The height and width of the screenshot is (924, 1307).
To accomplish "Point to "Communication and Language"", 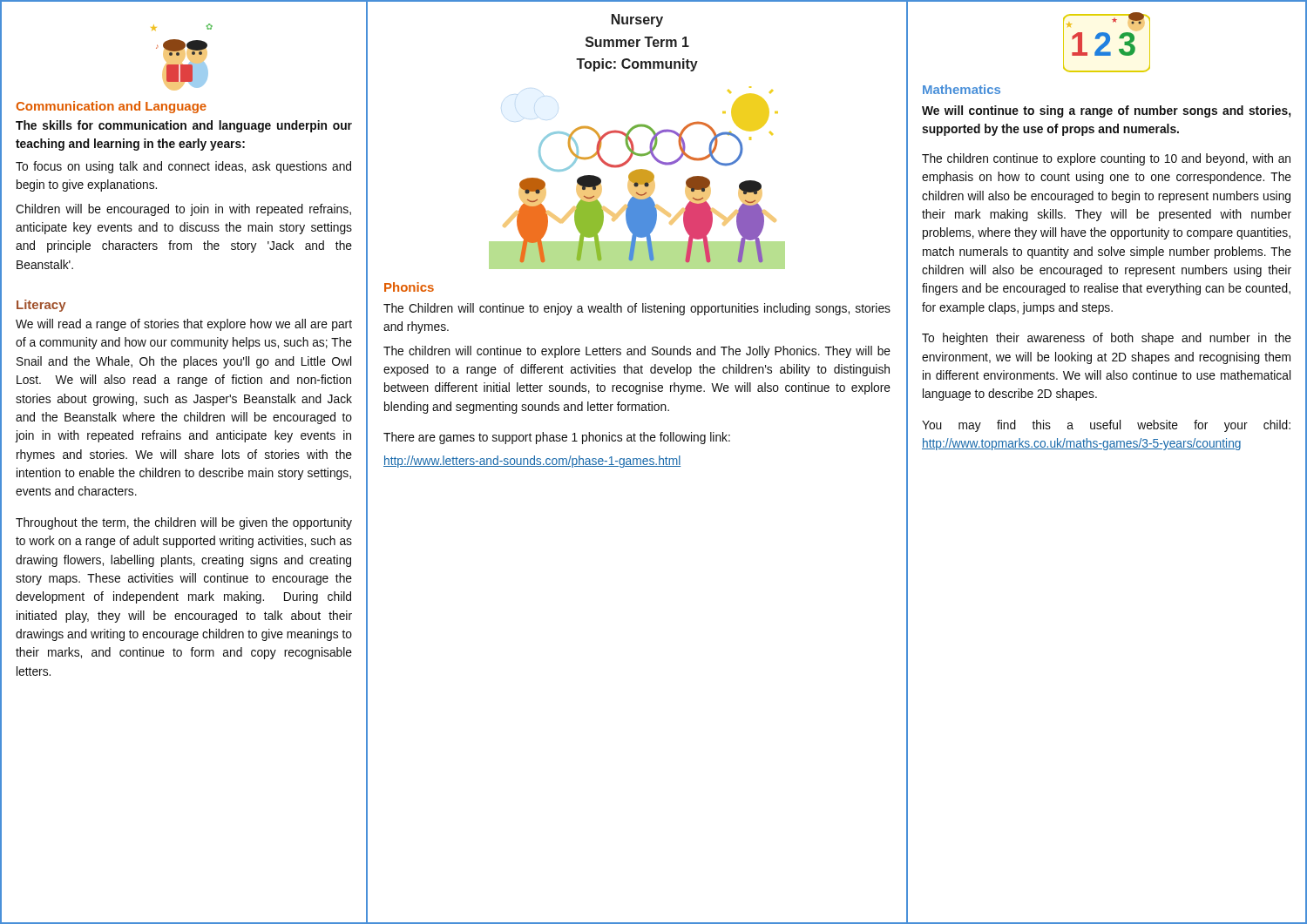I will tap(111, 106).
